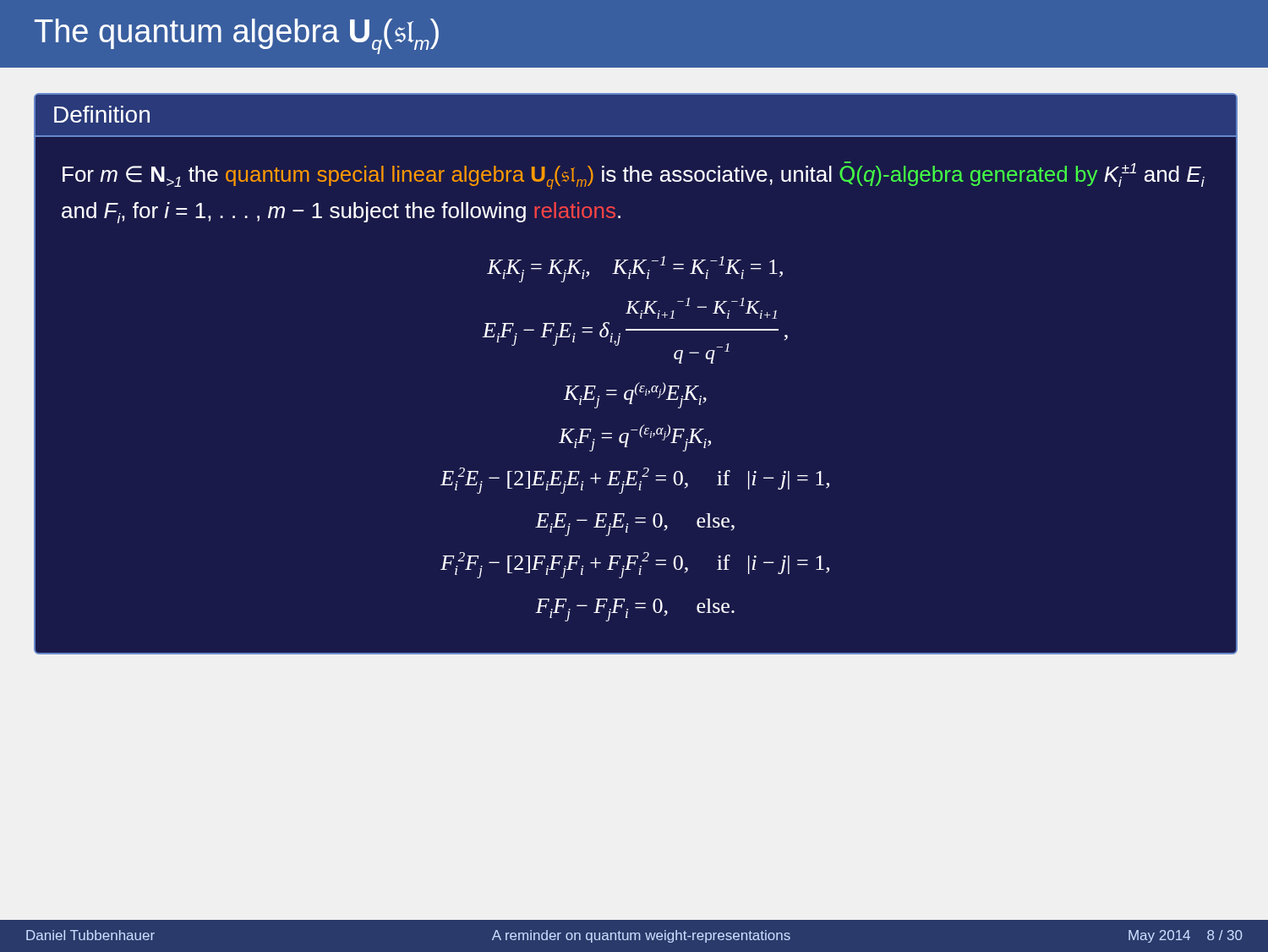Find the formula on this page that starts "EiFj − FjEi ="

click(x=636, y=330)
